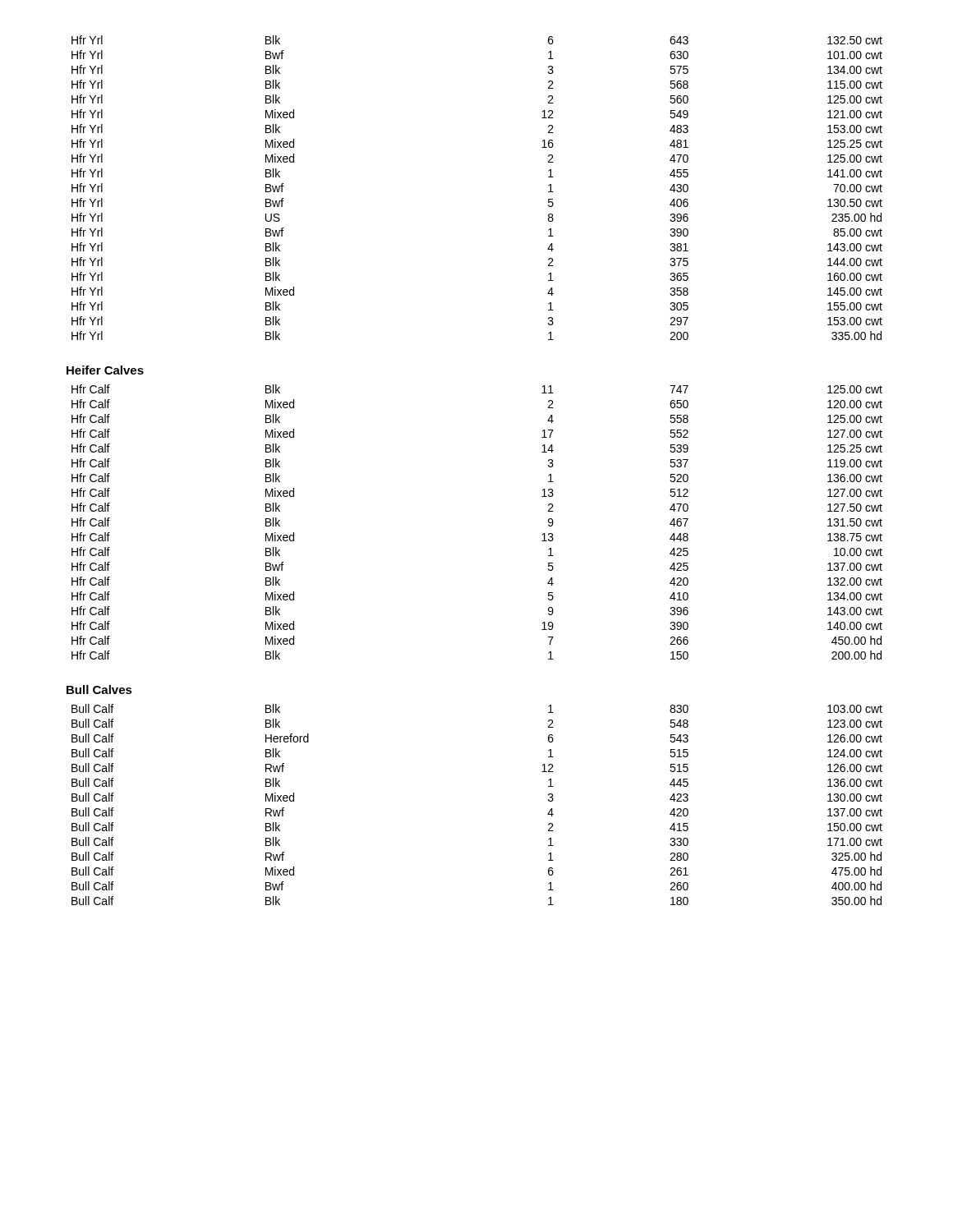Screen dimensions: 1232x953
Task: Point to the element starting "Heifer Calves"
Action: pos(105,370)
